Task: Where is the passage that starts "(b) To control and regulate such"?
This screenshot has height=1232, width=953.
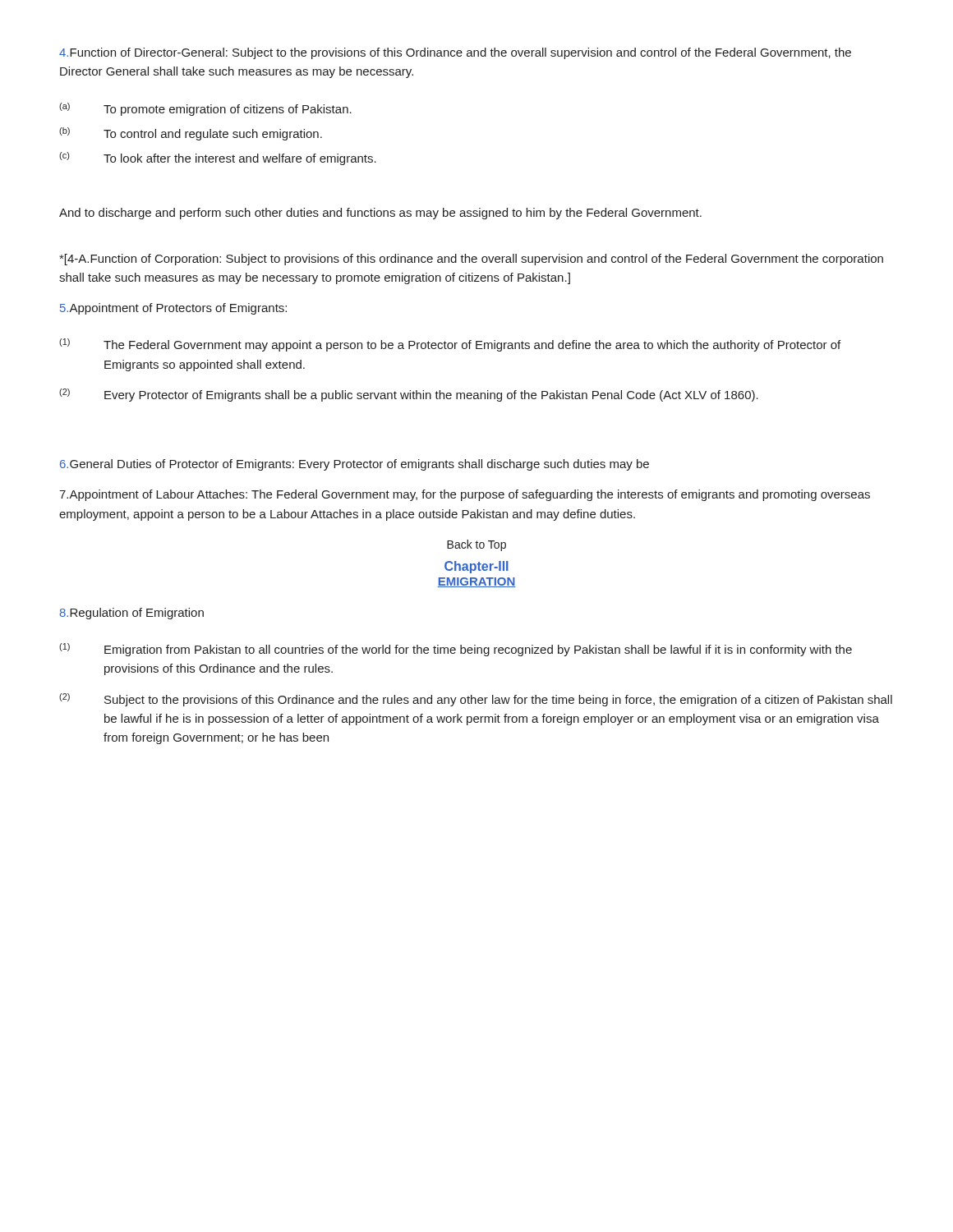Action: coord(191,134)
